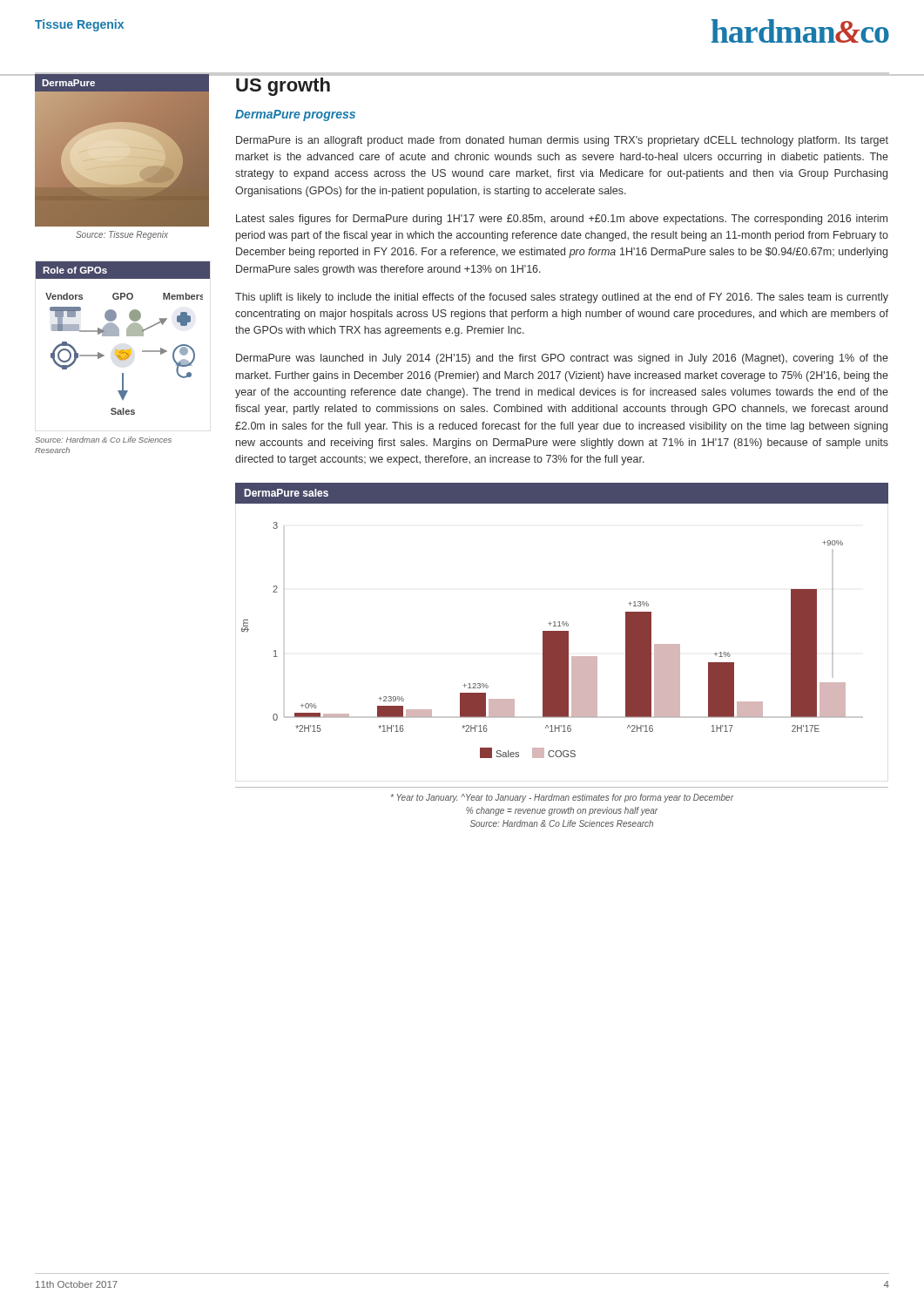Image resolution: width=924 pixels, height=1307 pixels.
Task: Click on the grouped bar chart
Action: (562, 632)
